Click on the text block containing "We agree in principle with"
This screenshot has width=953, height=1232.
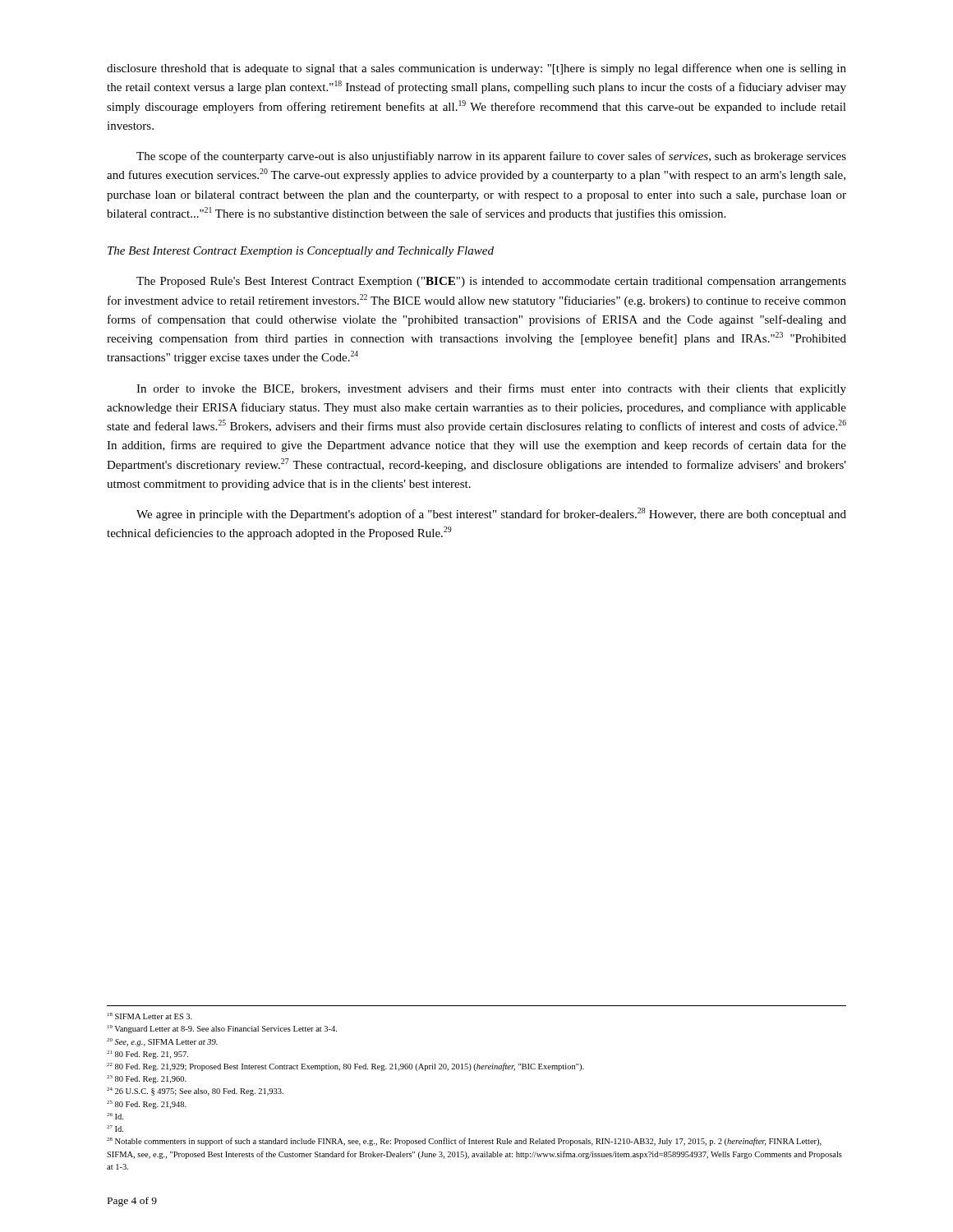click(x=476, y=523)
